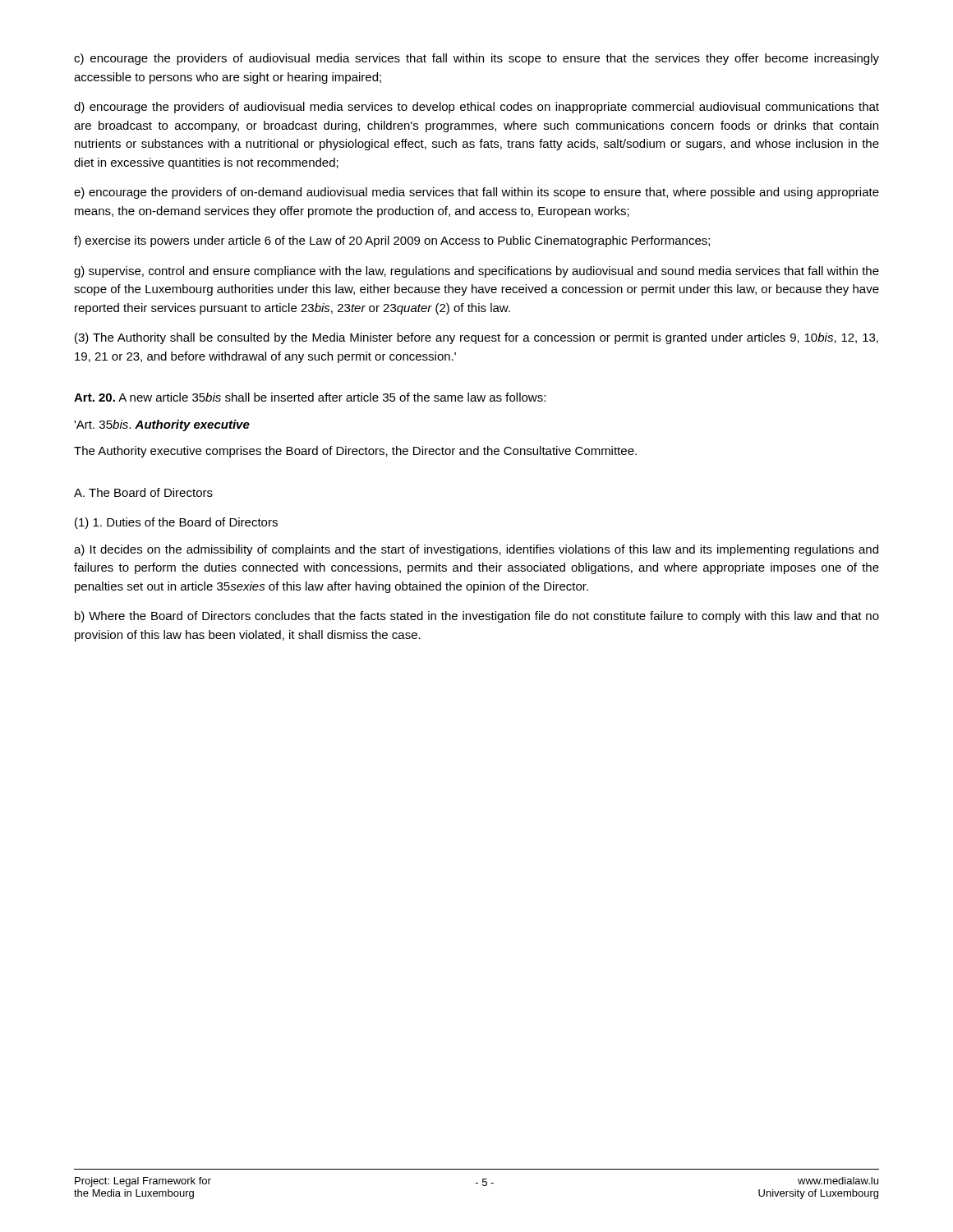Navigate to the text starting "e) encourage the providers of on-demand audiovisual"
The image size is (953, 1232).
(x=476, y=201)
